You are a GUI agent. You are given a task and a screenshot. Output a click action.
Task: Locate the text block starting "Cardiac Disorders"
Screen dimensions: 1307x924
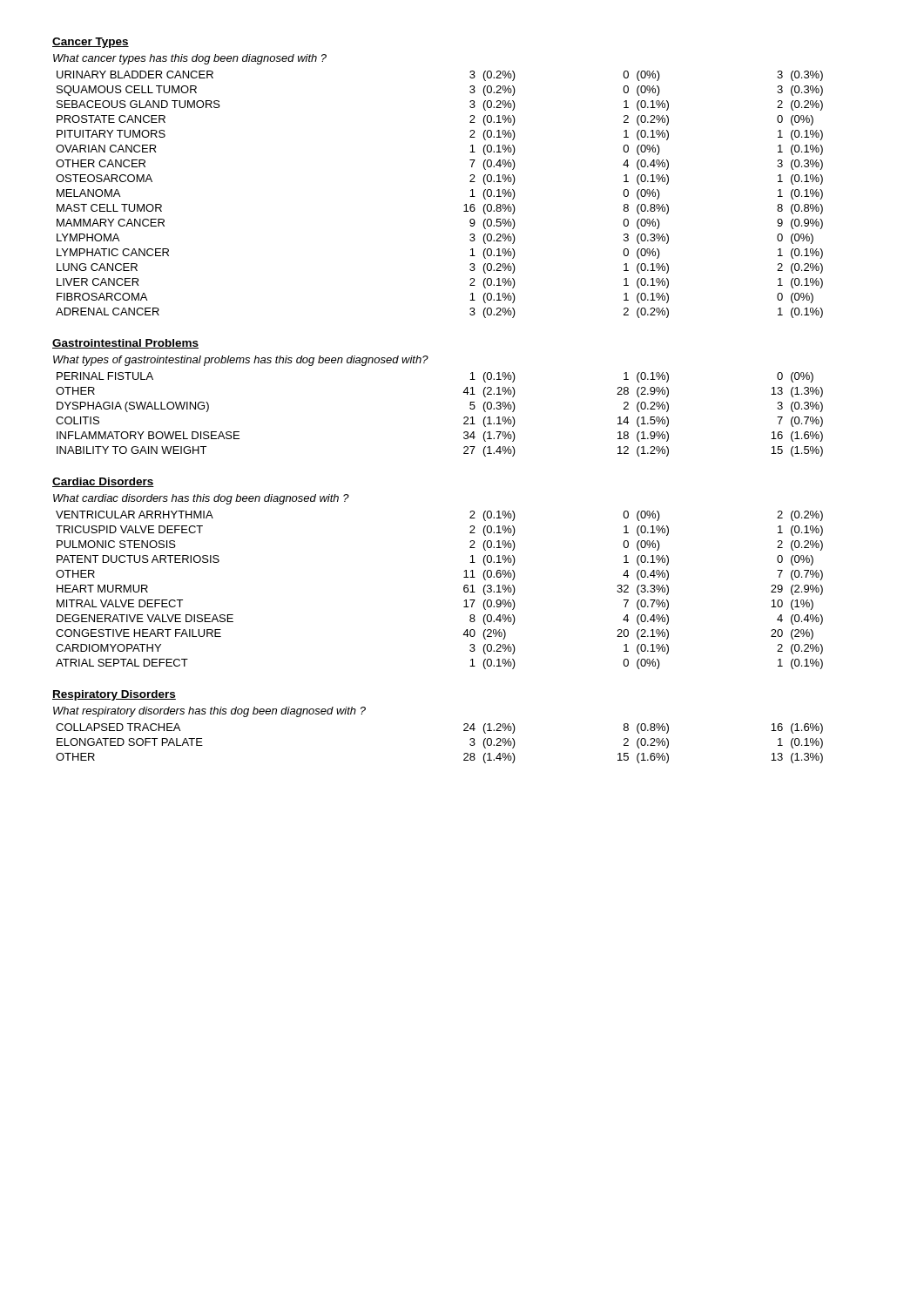tap(103, 481)
